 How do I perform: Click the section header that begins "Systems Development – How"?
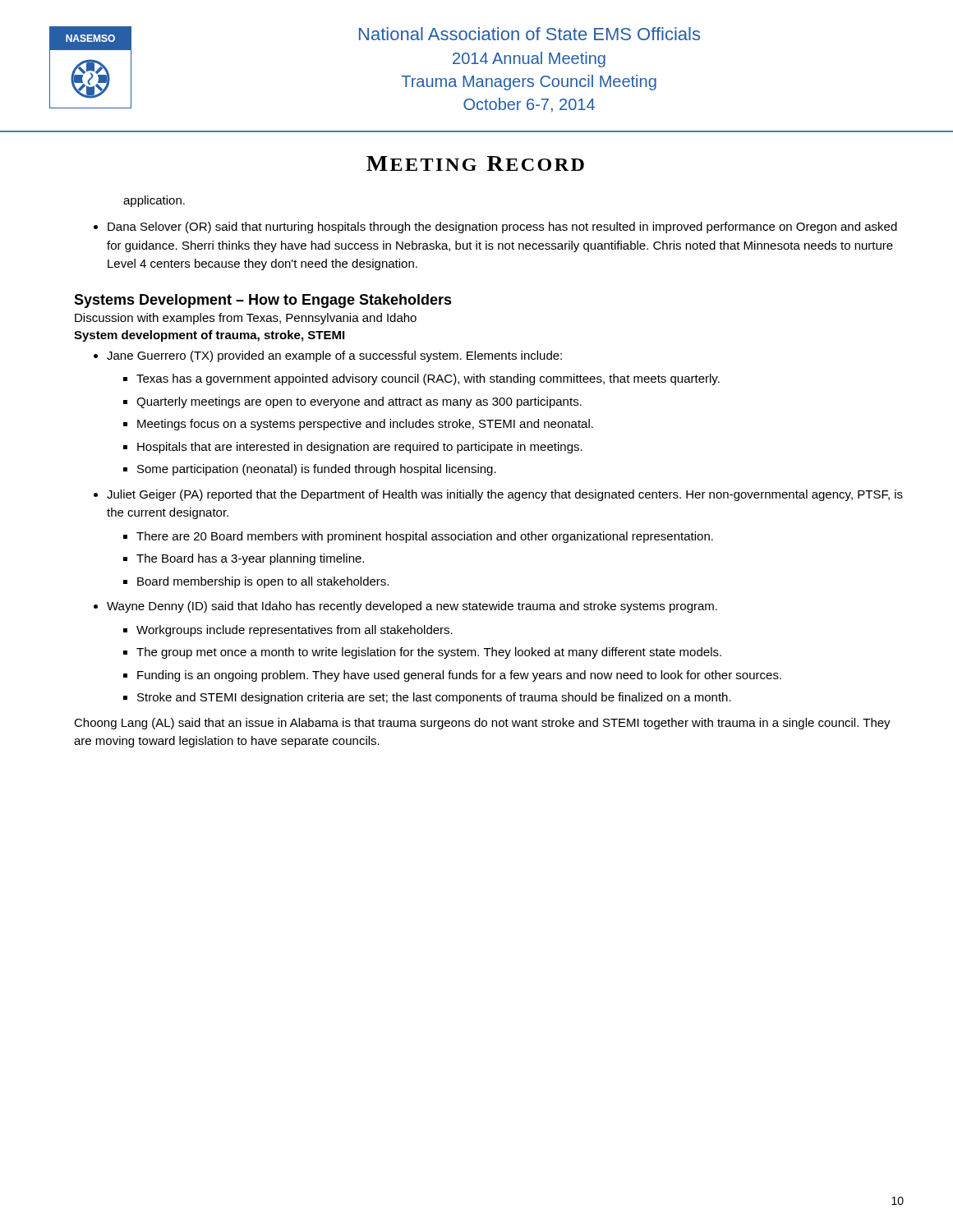(263, 299)
